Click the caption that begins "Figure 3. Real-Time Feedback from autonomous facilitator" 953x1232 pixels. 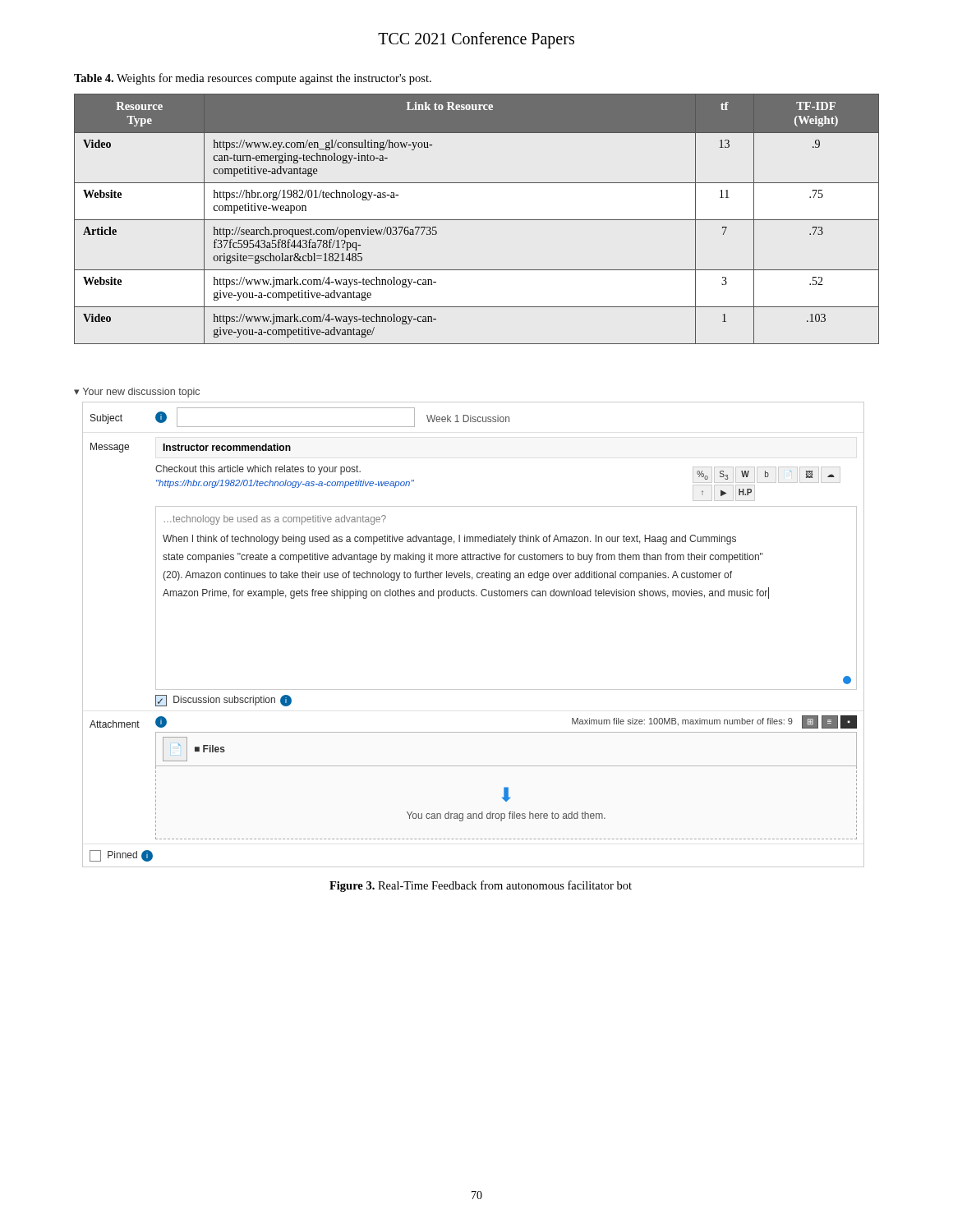point(481,885)
